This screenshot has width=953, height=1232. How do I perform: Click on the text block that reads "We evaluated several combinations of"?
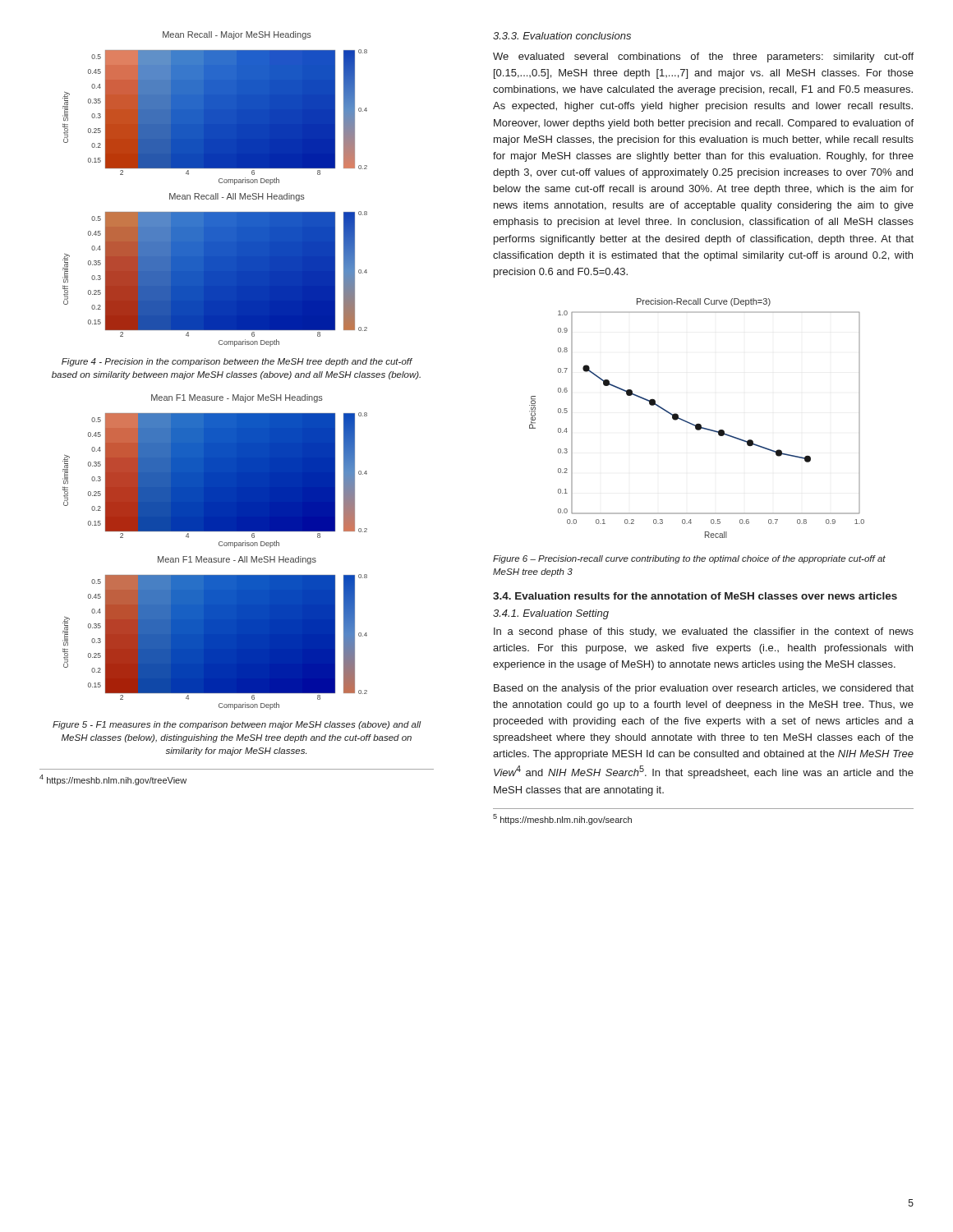[703, 164]
